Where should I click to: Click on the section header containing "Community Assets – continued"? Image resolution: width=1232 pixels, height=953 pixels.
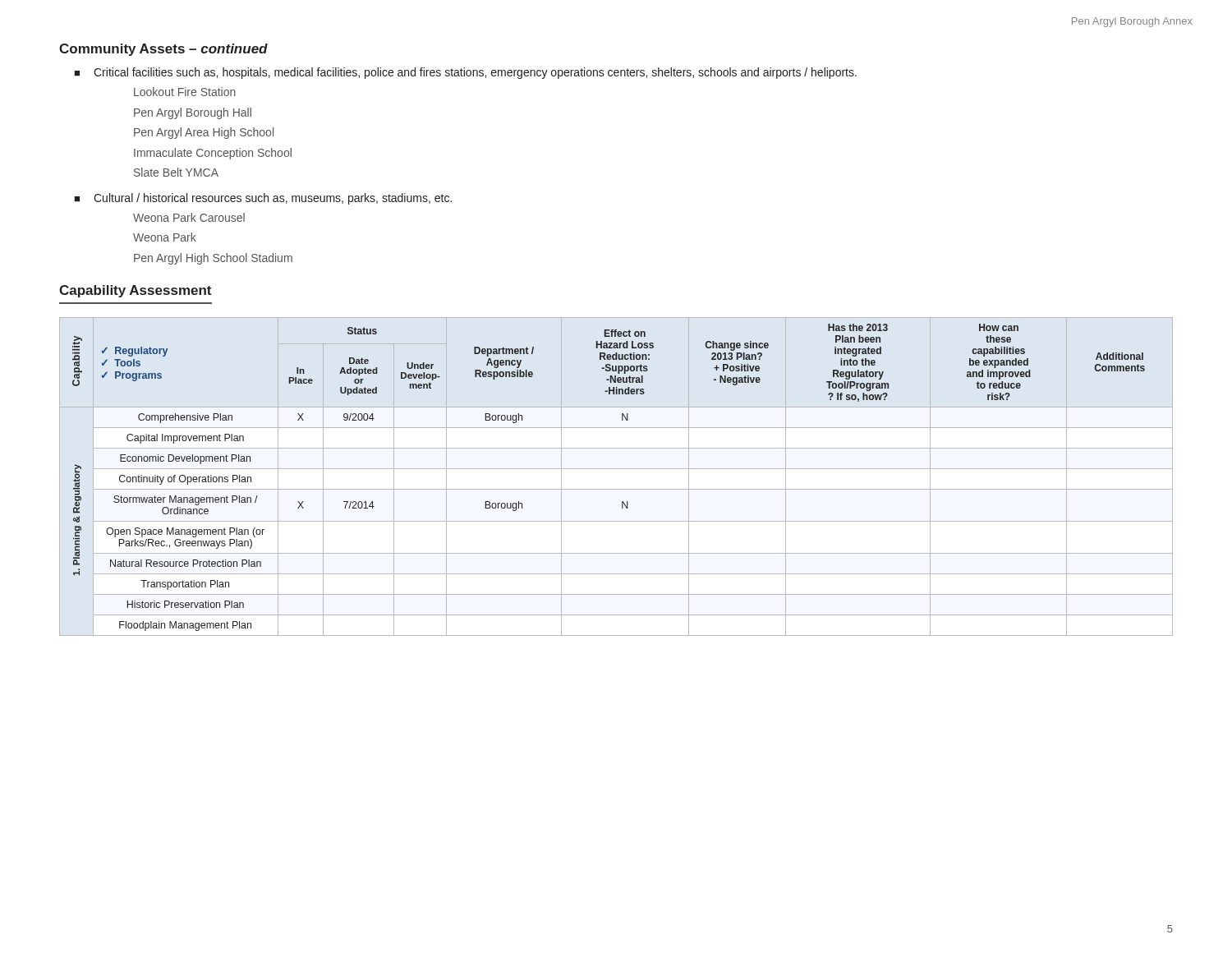(x=163, y=49)
